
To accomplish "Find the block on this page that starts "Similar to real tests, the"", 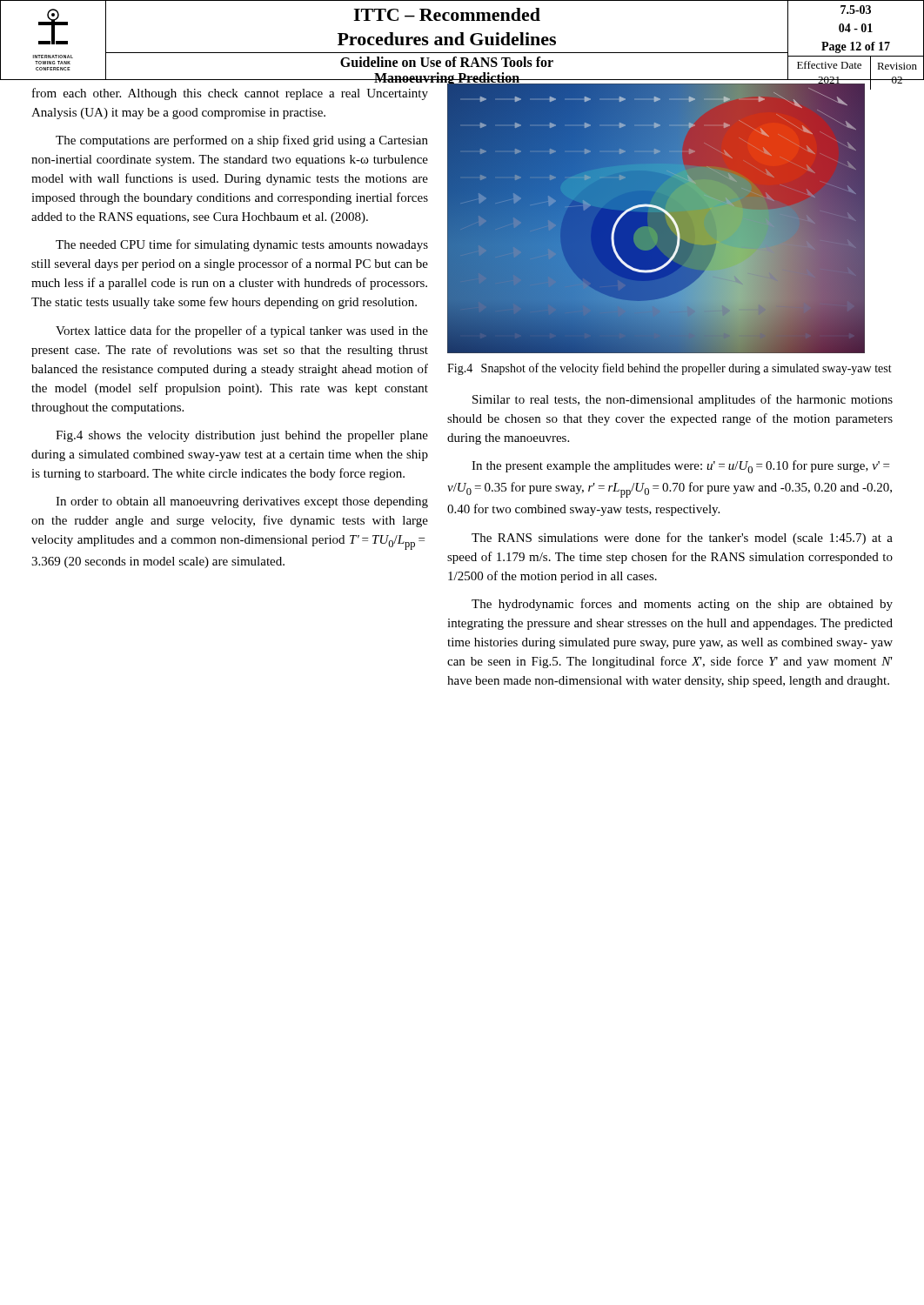I will (x=670, y=418).
